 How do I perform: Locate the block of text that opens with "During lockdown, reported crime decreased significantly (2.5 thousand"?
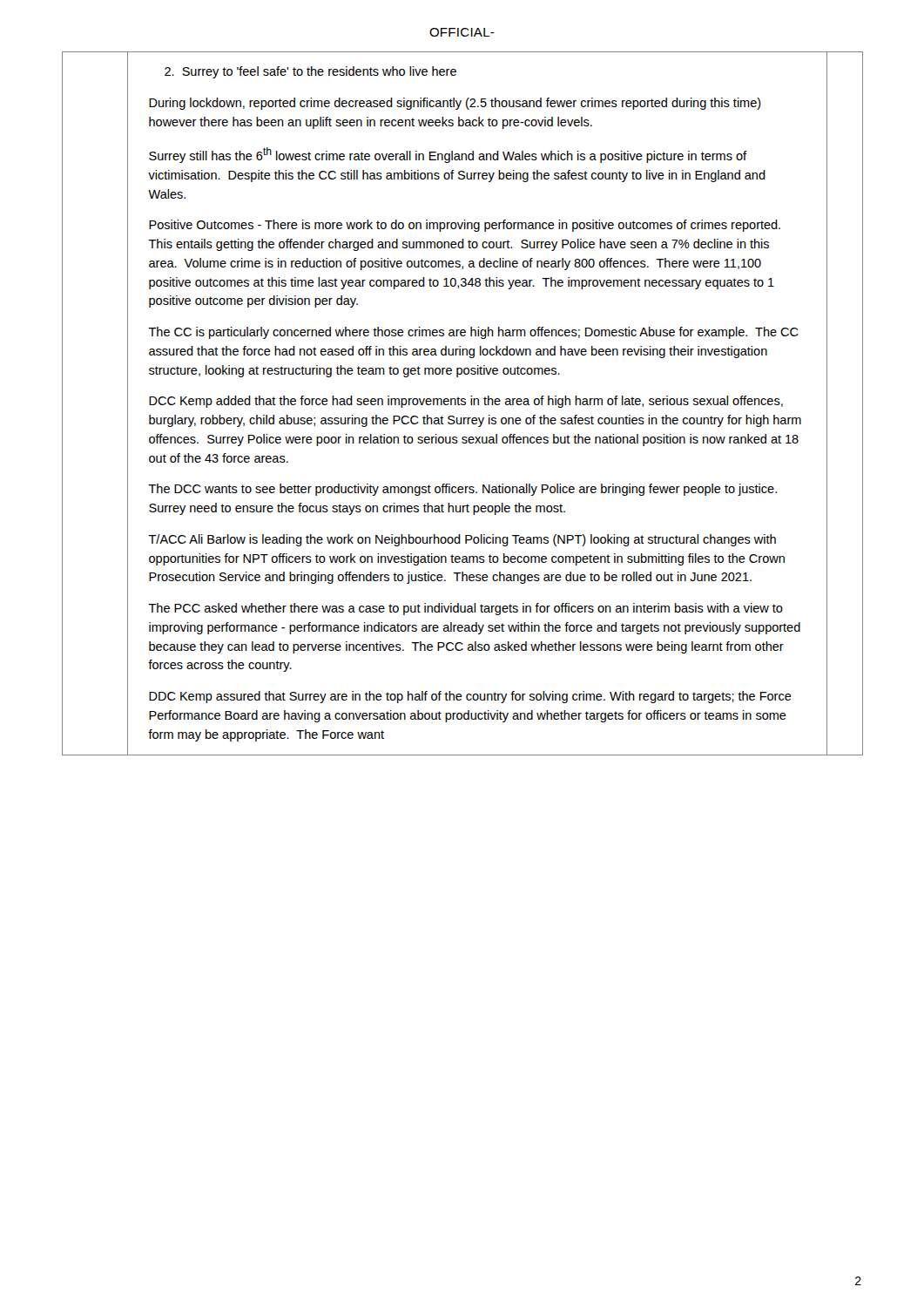click(455, 112)
